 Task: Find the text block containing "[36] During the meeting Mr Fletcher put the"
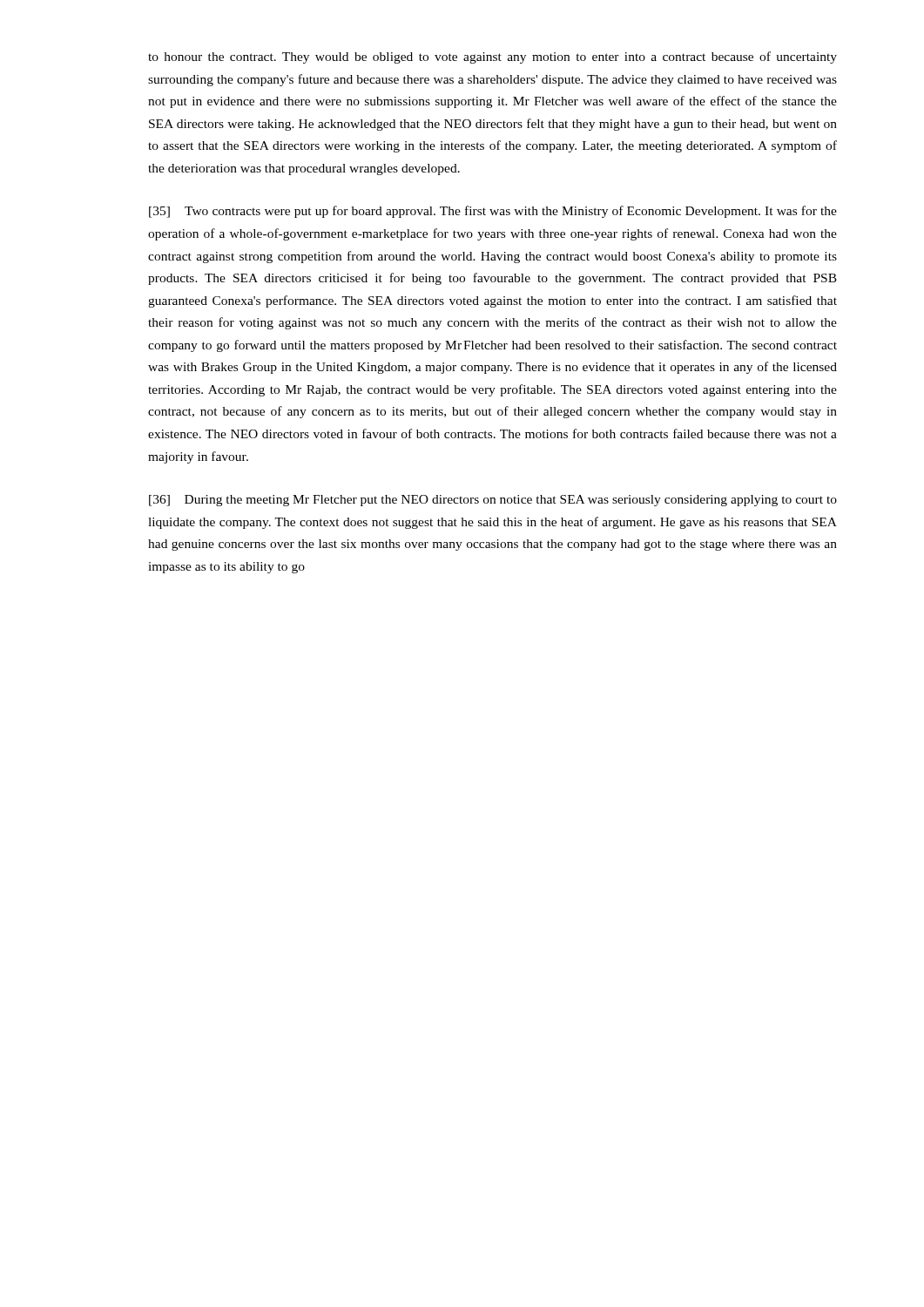click(492, 532)
